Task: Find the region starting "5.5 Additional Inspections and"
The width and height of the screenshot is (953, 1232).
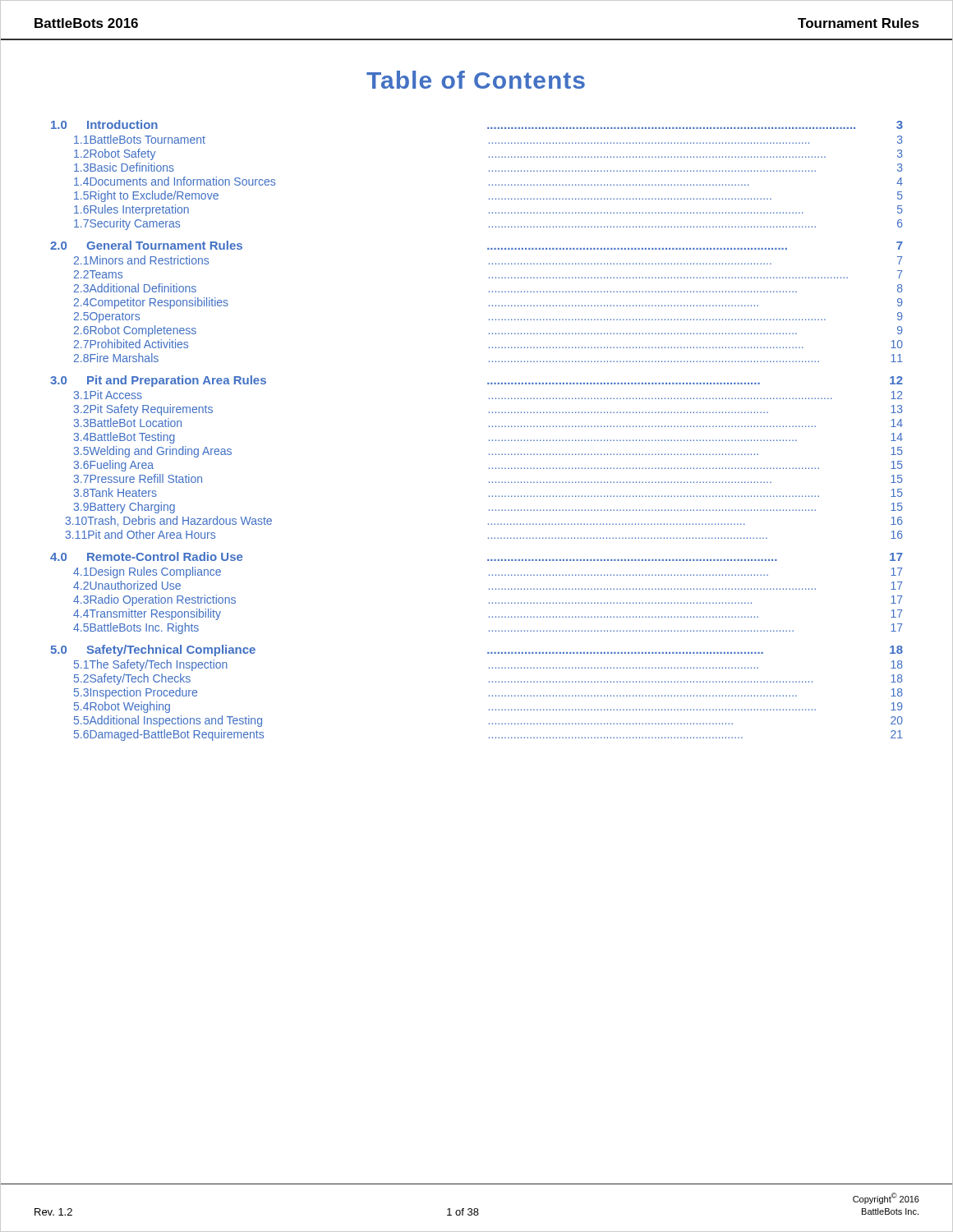Action: pos(488,721)
